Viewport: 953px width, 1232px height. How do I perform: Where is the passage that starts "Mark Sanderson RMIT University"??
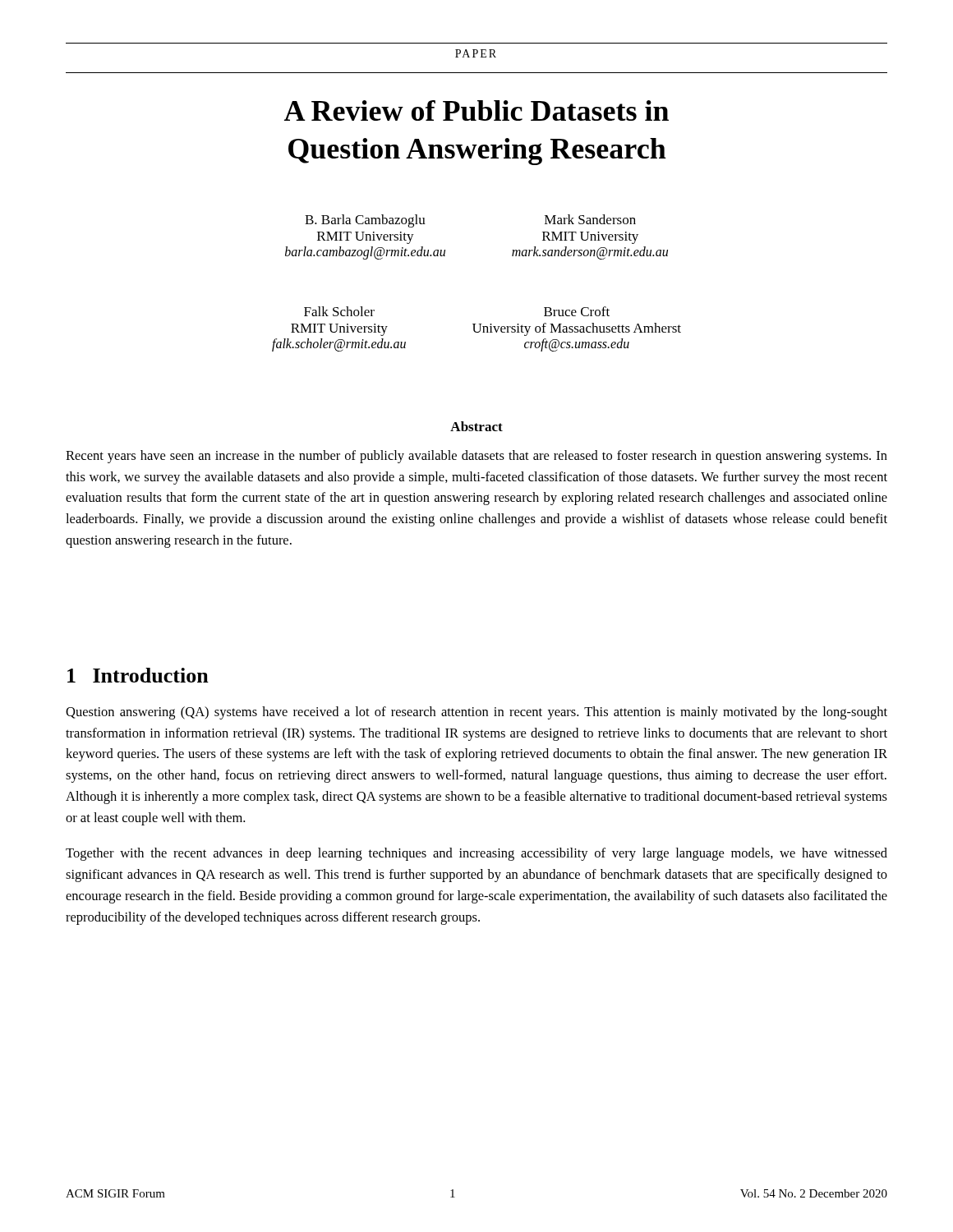coord(590,236)
